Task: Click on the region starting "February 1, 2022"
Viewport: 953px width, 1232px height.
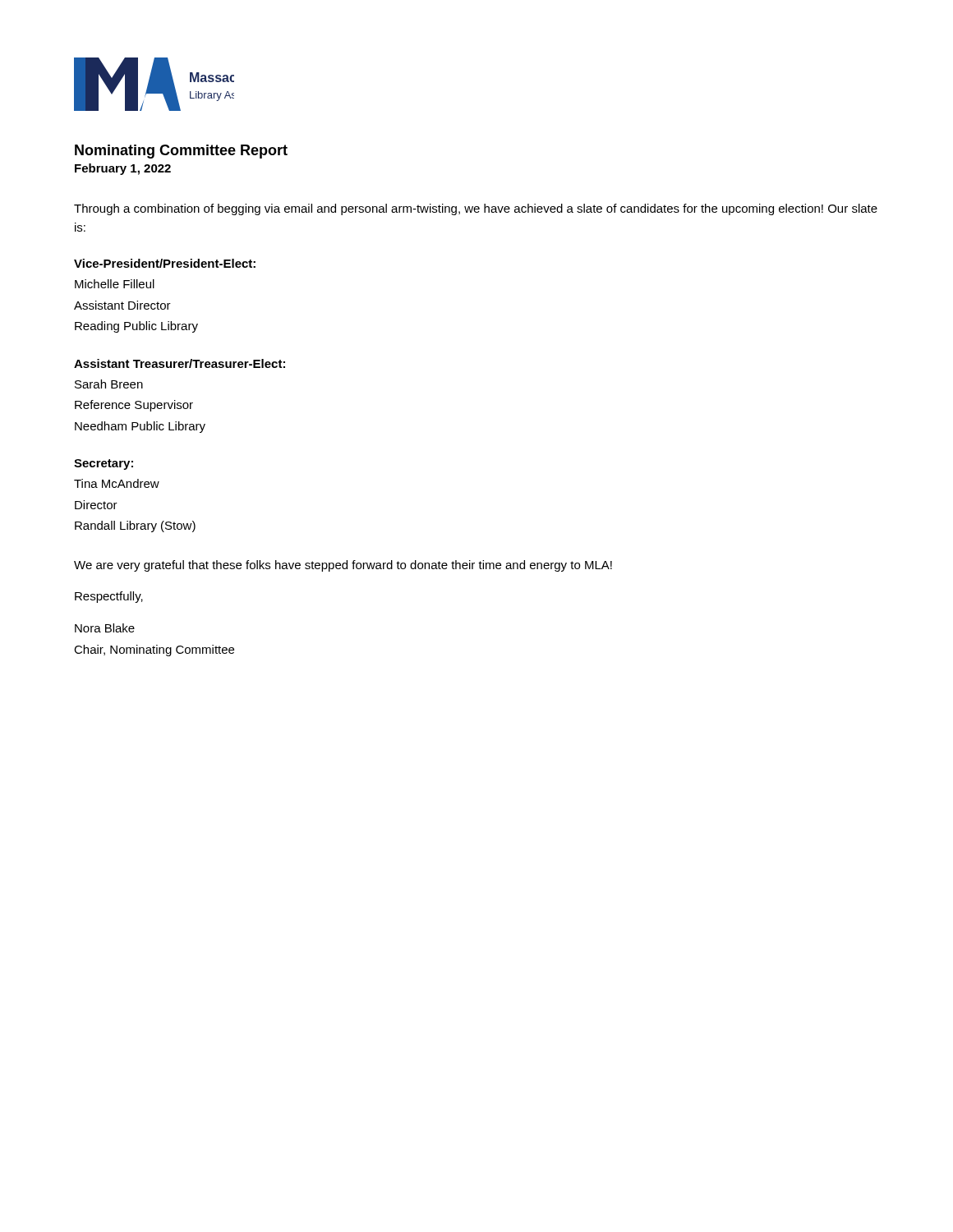Action: point(123,168)
